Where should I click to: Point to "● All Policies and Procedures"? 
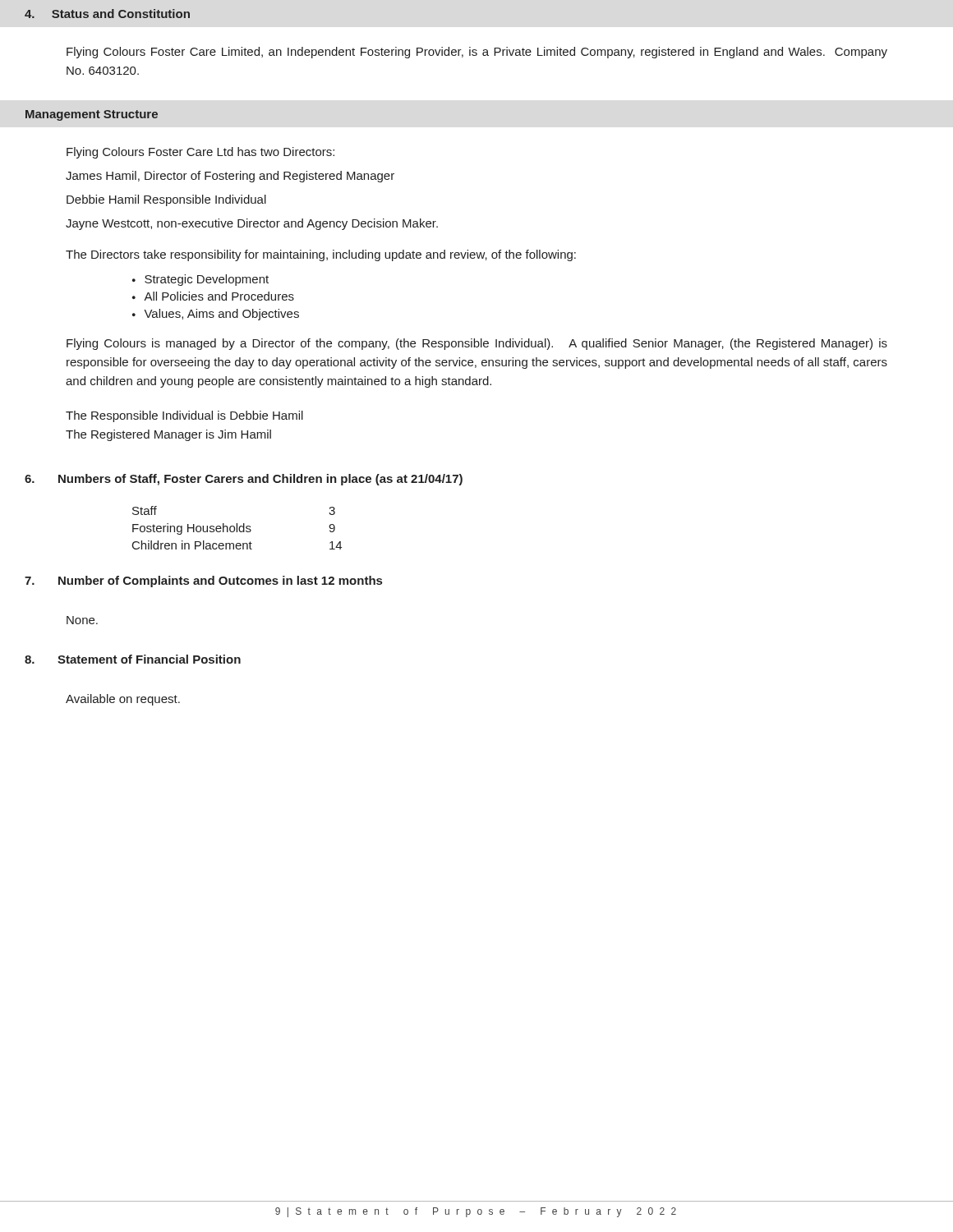[213, 296]
